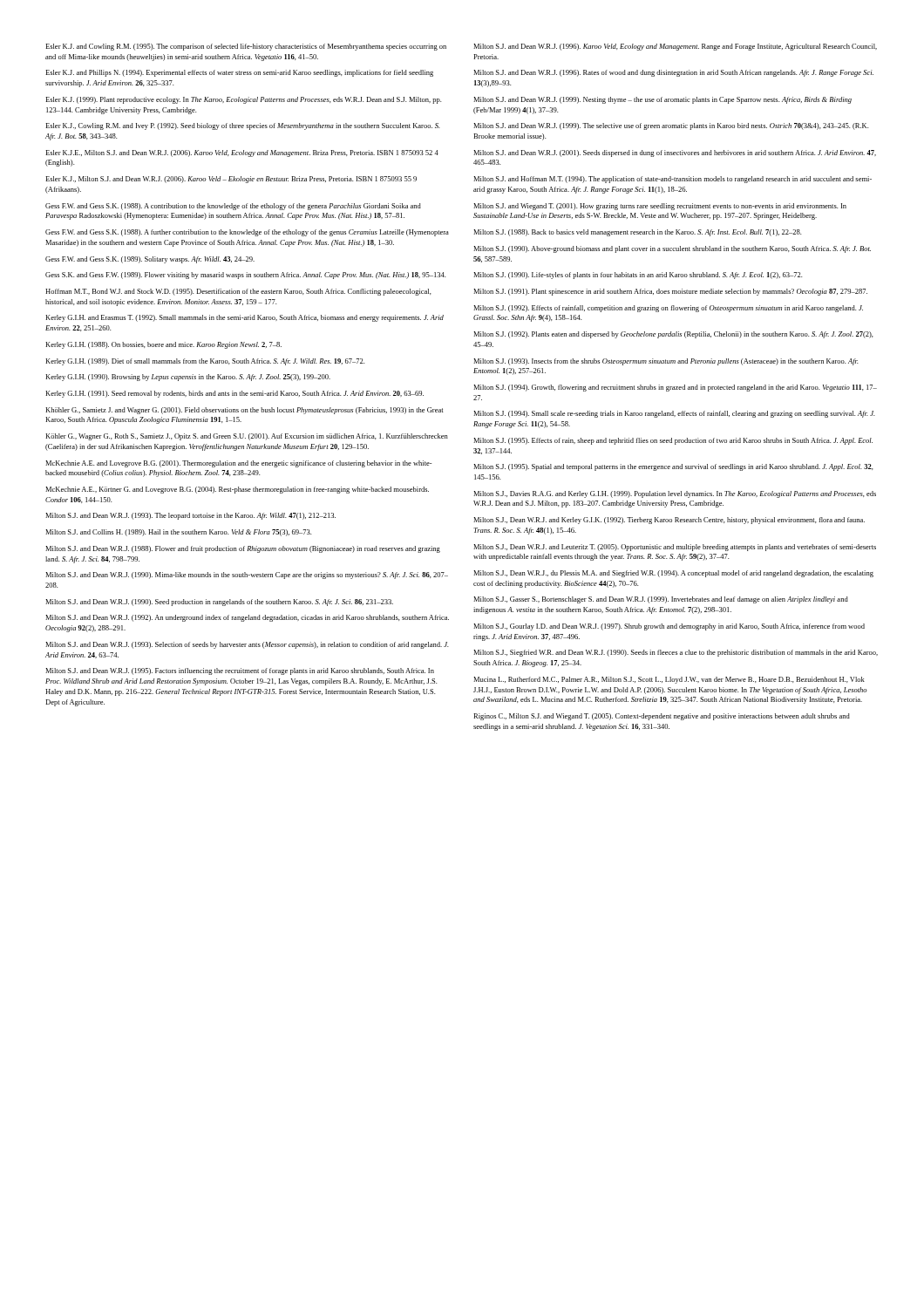Image resolution: width=924 pixels, height=1308 pixels.
Task: Locate the list item that reads "Kerley G.I.H. and Erasmus T."
Action: click(x=244, y=323)
